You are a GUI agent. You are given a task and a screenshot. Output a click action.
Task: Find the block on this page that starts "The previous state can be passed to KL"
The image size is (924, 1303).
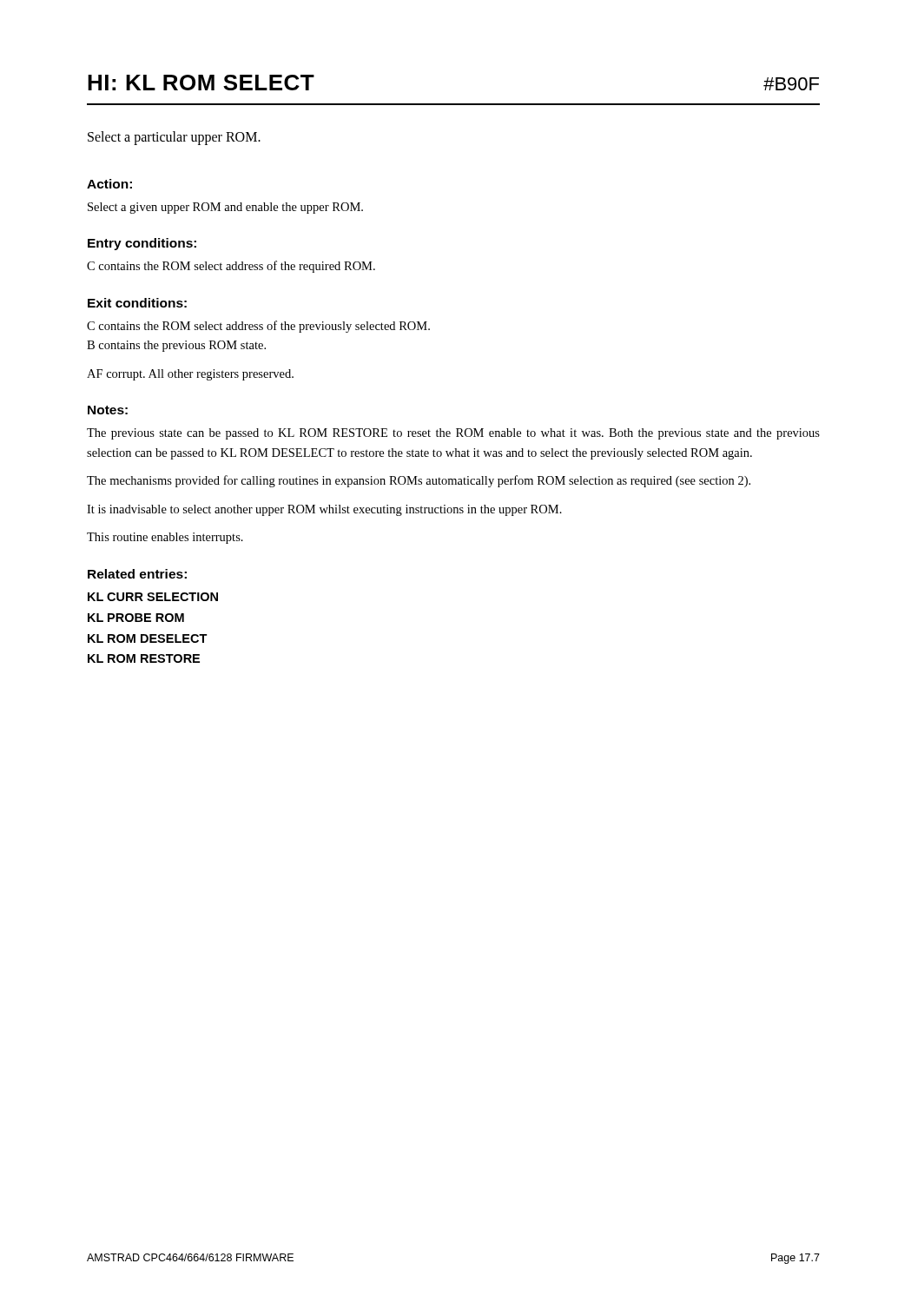(x=453, y=443)
